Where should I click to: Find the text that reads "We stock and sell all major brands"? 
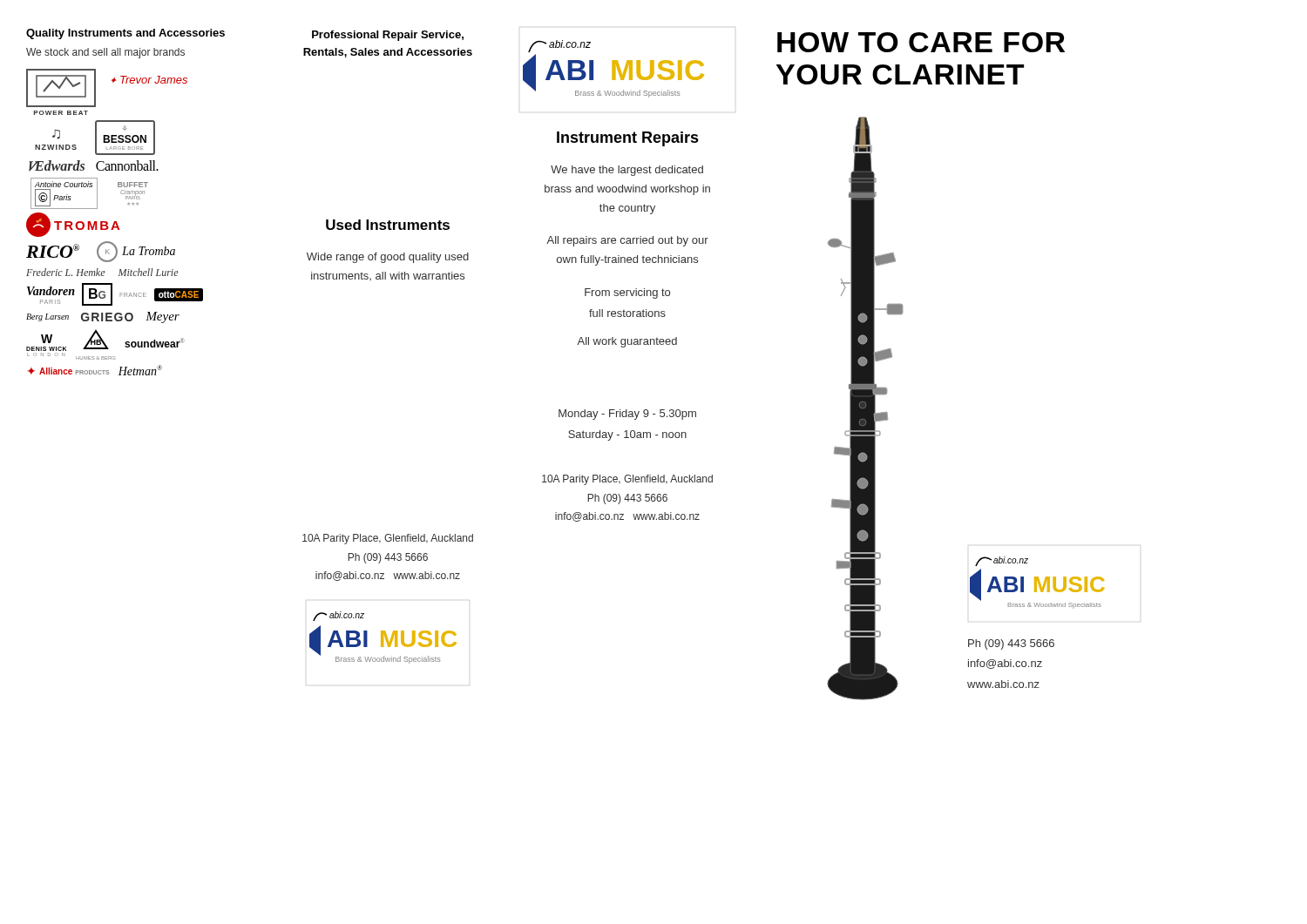[106, 52]
